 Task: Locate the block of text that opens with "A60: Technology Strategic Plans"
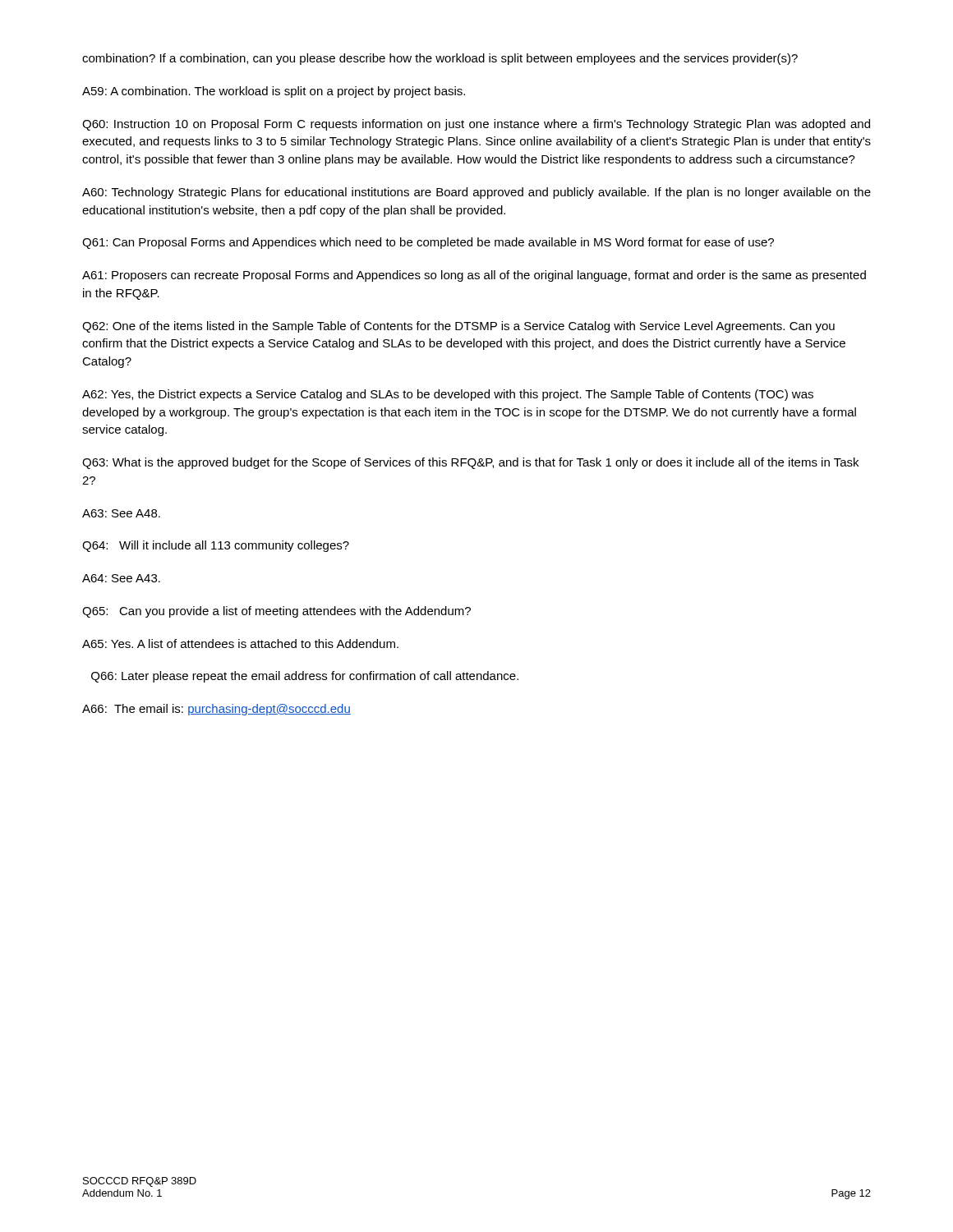coord(476,201)
